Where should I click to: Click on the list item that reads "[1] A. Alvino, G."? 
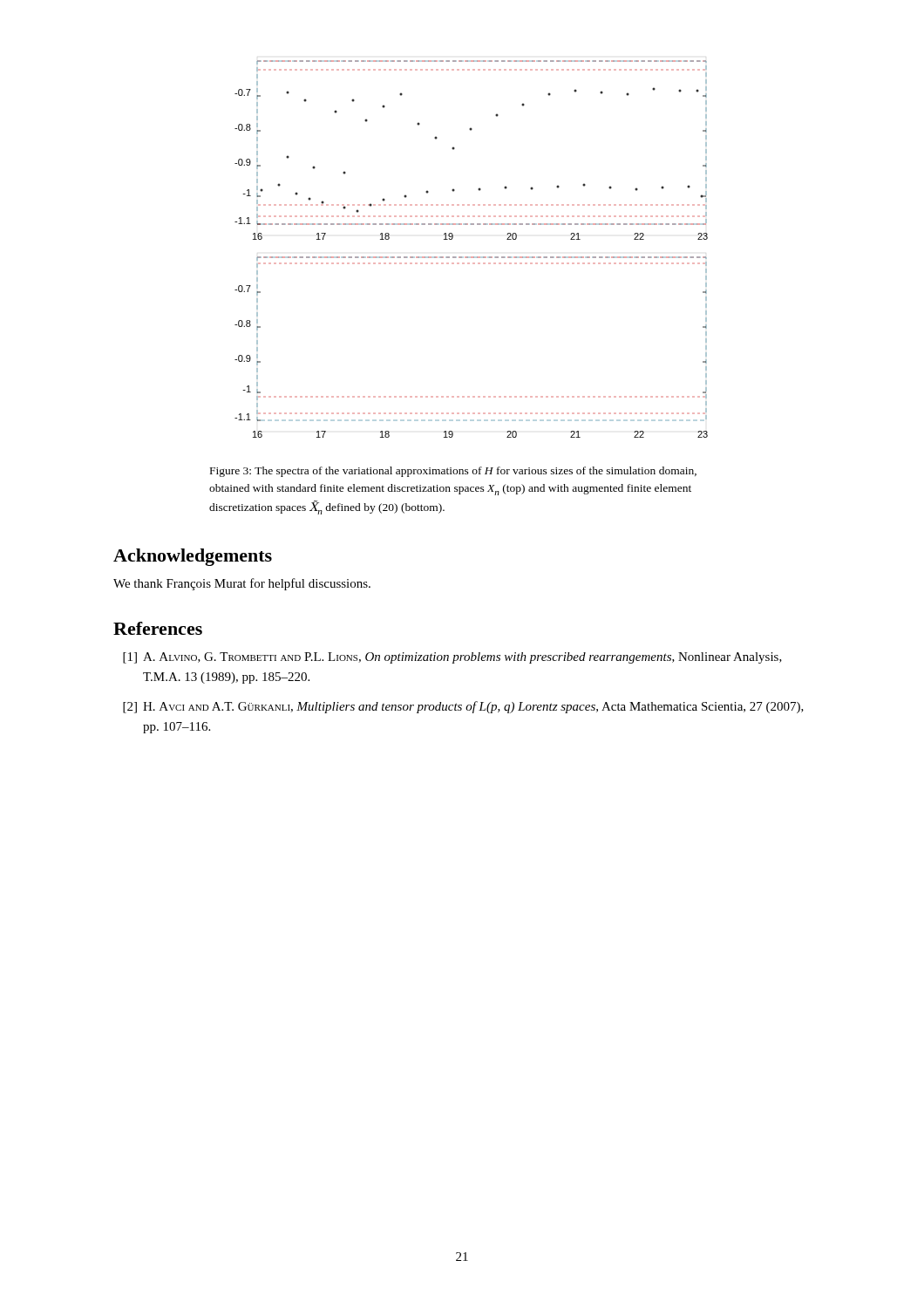point(462,667)
